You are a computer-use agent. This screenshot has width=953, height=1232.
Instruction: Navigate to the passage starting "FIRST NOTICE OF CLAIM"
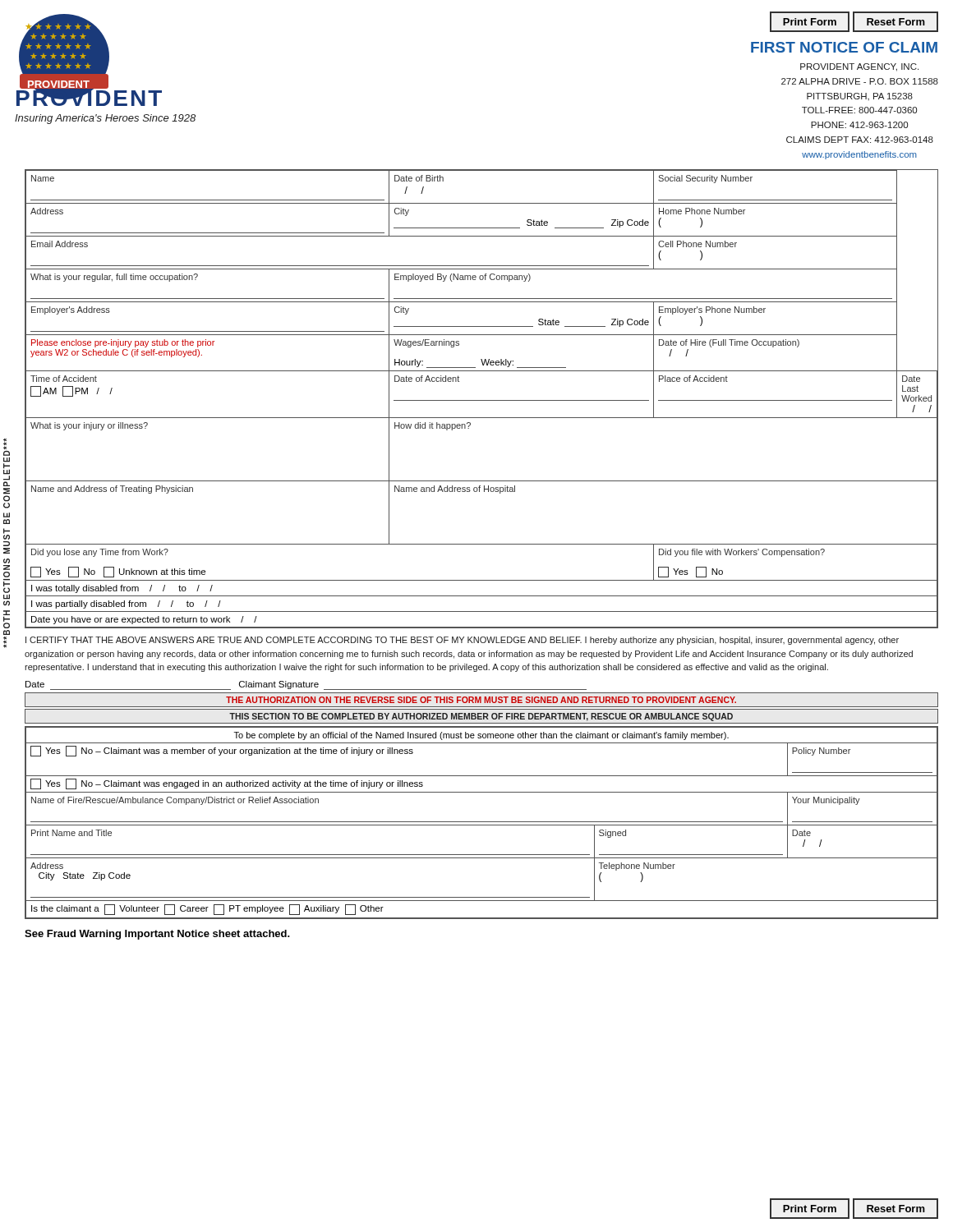pyautogui.click(x=844, y=47)
